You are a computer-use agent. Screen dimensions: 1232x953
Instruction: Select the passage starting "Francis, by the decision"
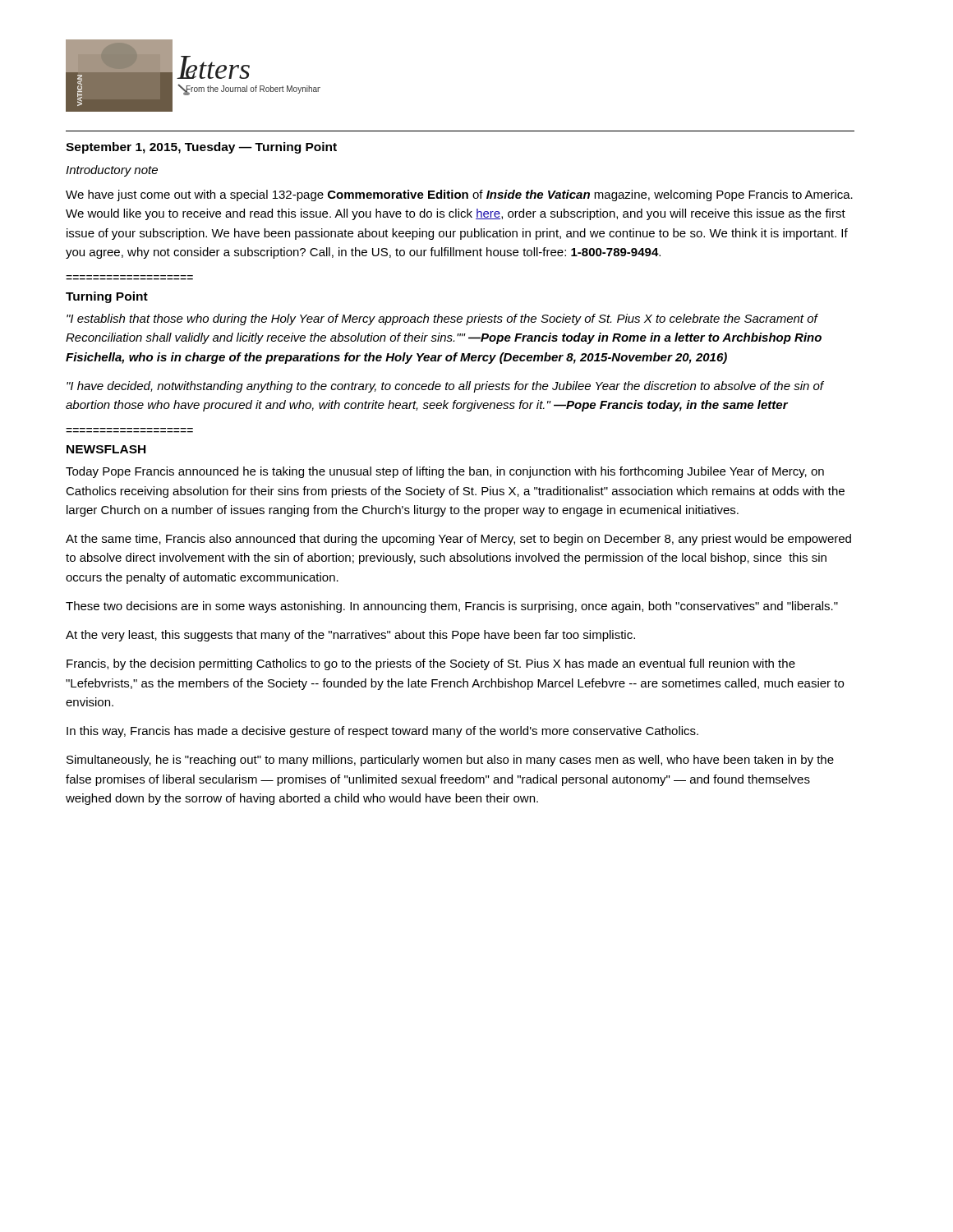(455, 683)
